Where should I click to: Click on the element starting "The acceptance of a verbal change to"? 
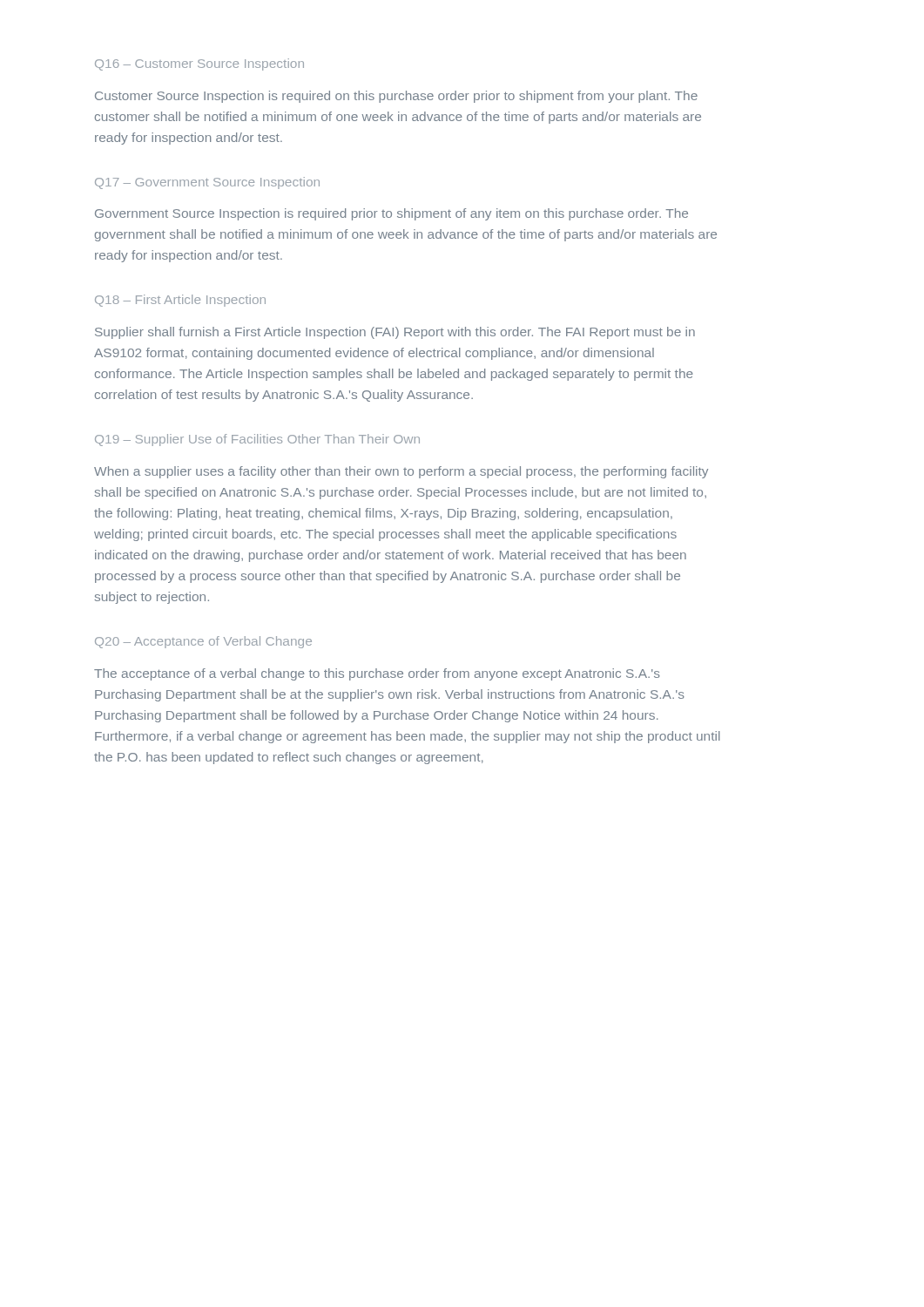point(408,715)
